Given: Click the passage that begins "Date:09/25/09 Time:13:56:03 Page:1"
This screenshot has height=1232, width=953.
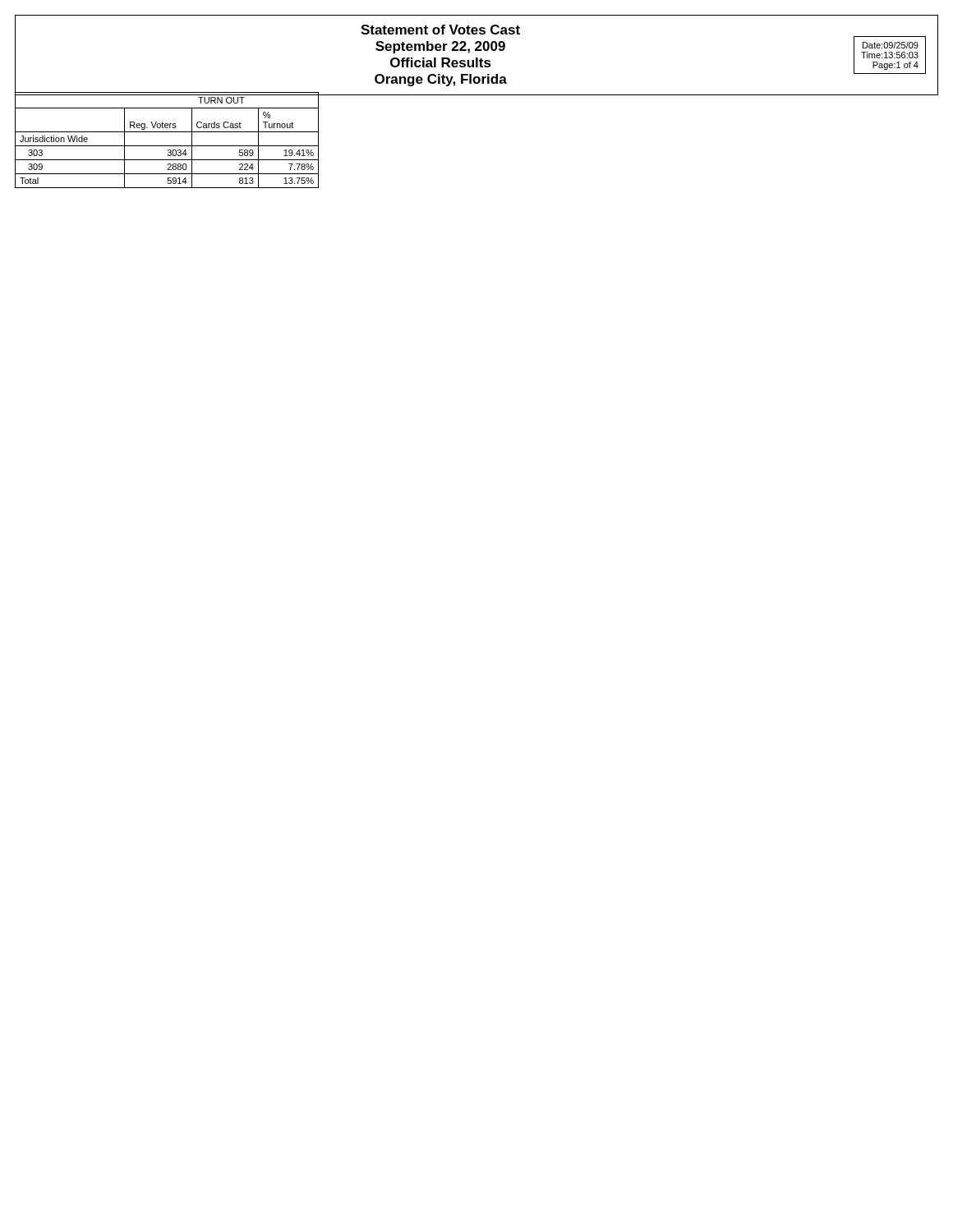Looking at the screenshot, I should 890,55.
